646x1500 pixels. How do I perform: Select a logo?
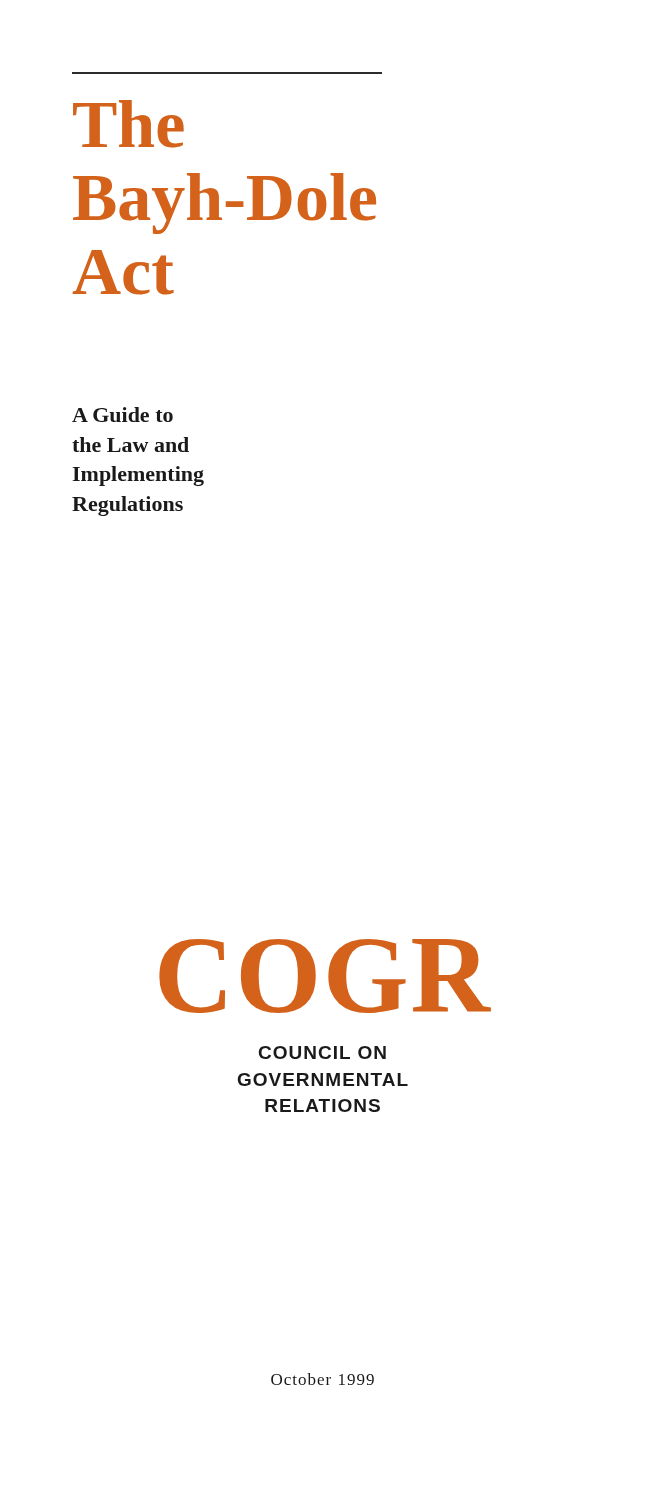click(323, 1020)
